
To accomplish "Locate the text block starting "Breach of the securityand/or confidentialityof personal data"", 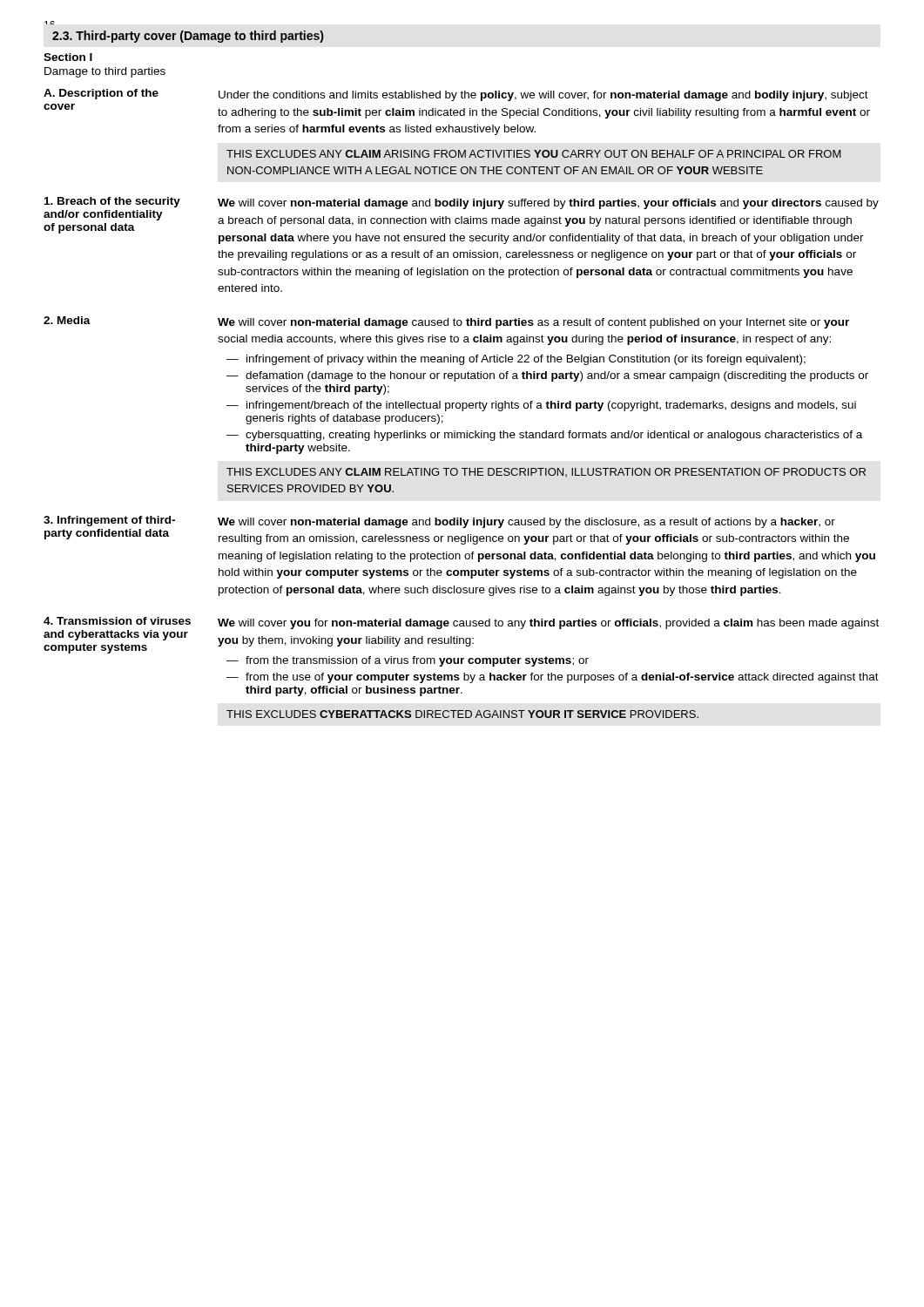I will pos(112,214).
